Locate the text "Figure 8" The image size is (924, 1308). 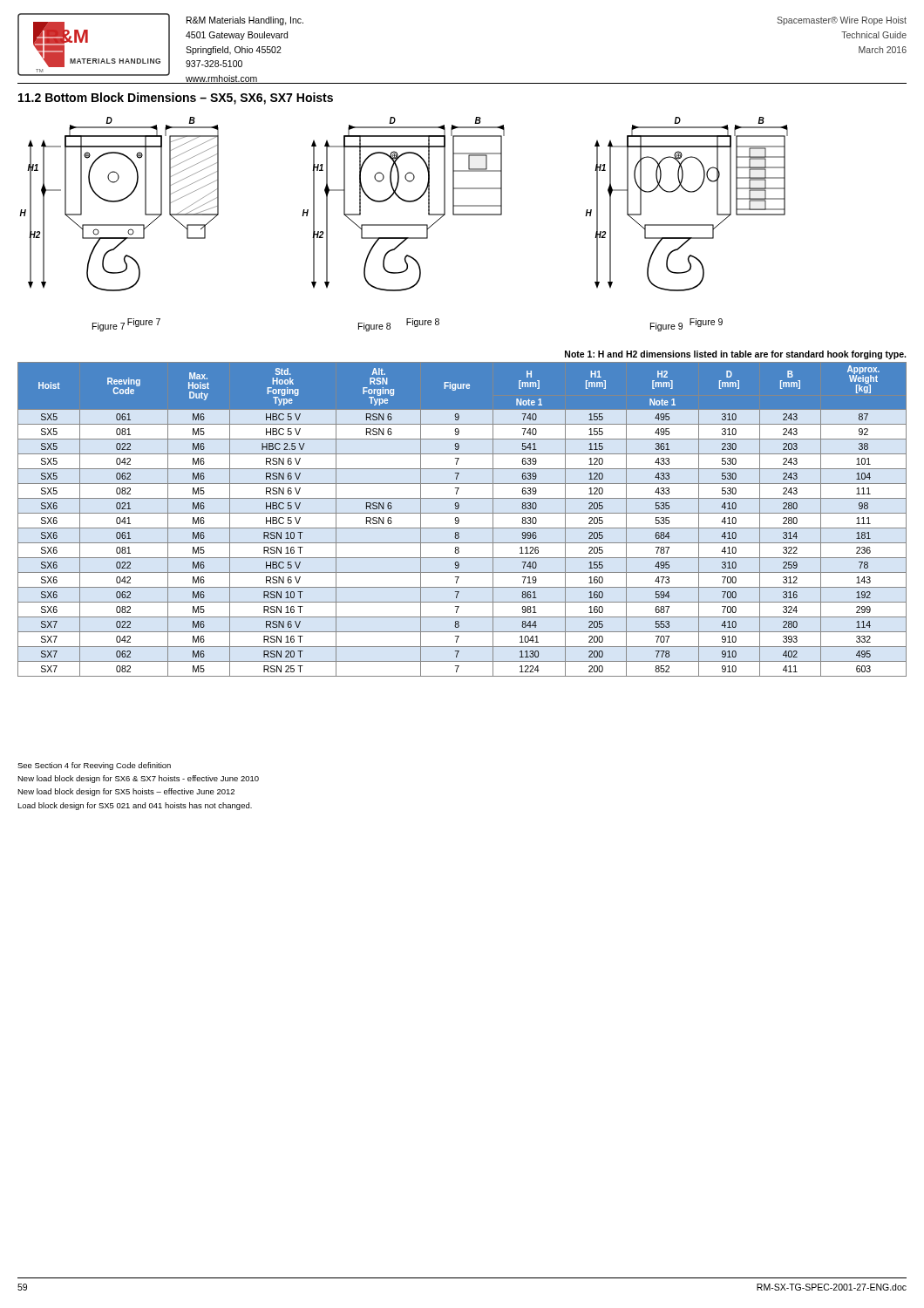374,326
